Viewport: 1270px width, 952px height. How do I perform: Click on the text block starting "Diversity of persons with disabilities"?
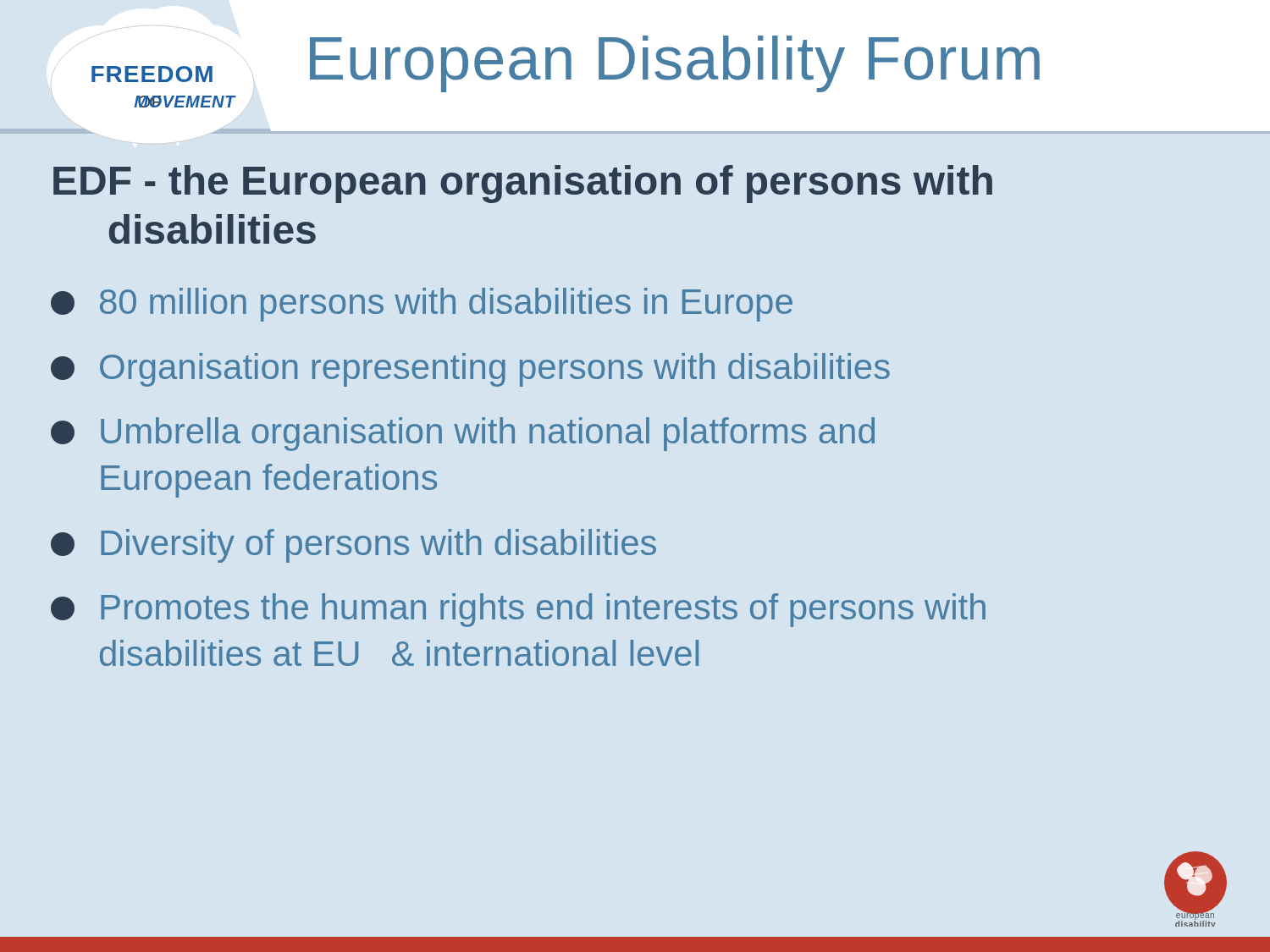point(354,543)
